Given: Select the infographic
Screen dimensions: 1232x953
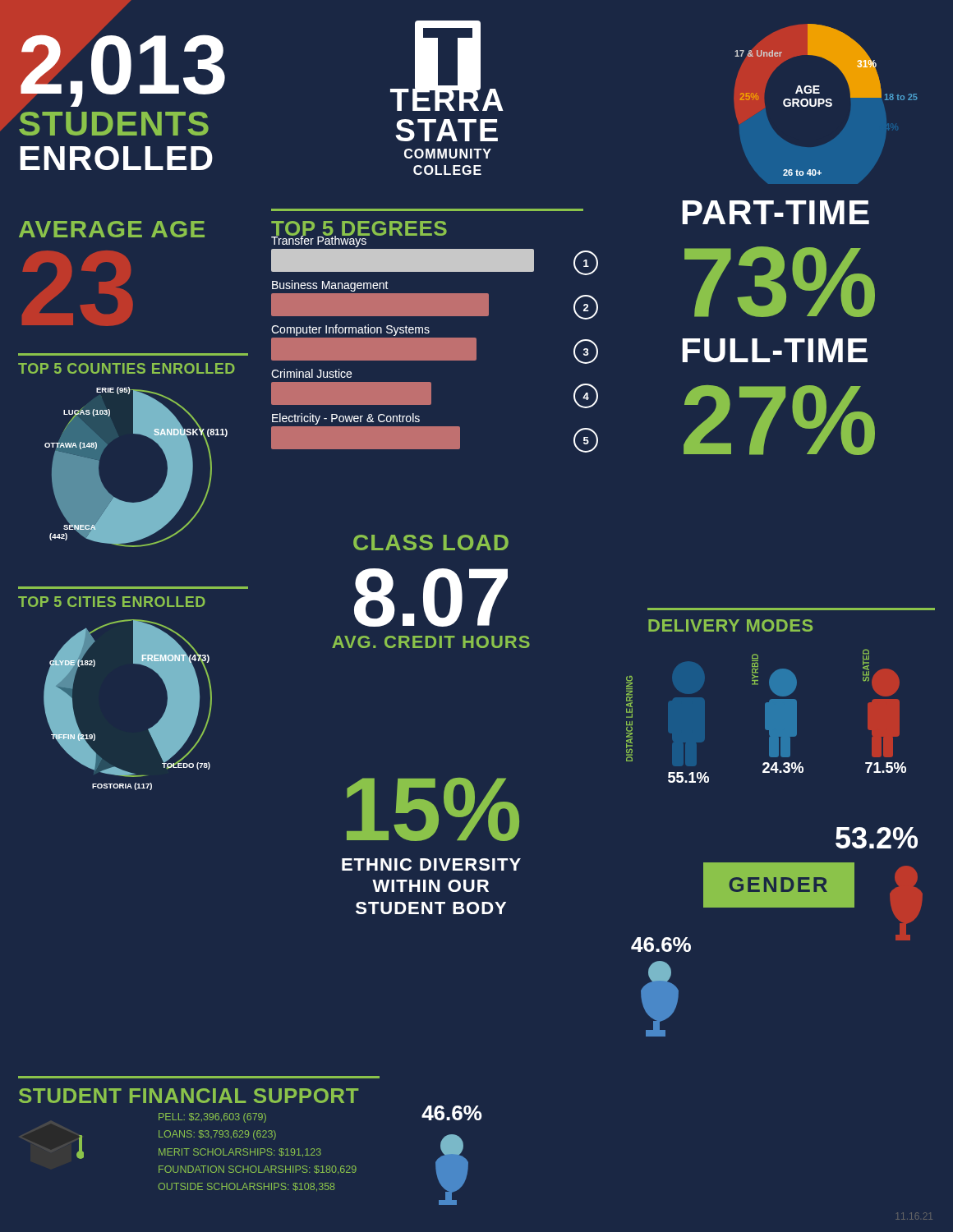Looking at the screenshot, I should (779, 719).
